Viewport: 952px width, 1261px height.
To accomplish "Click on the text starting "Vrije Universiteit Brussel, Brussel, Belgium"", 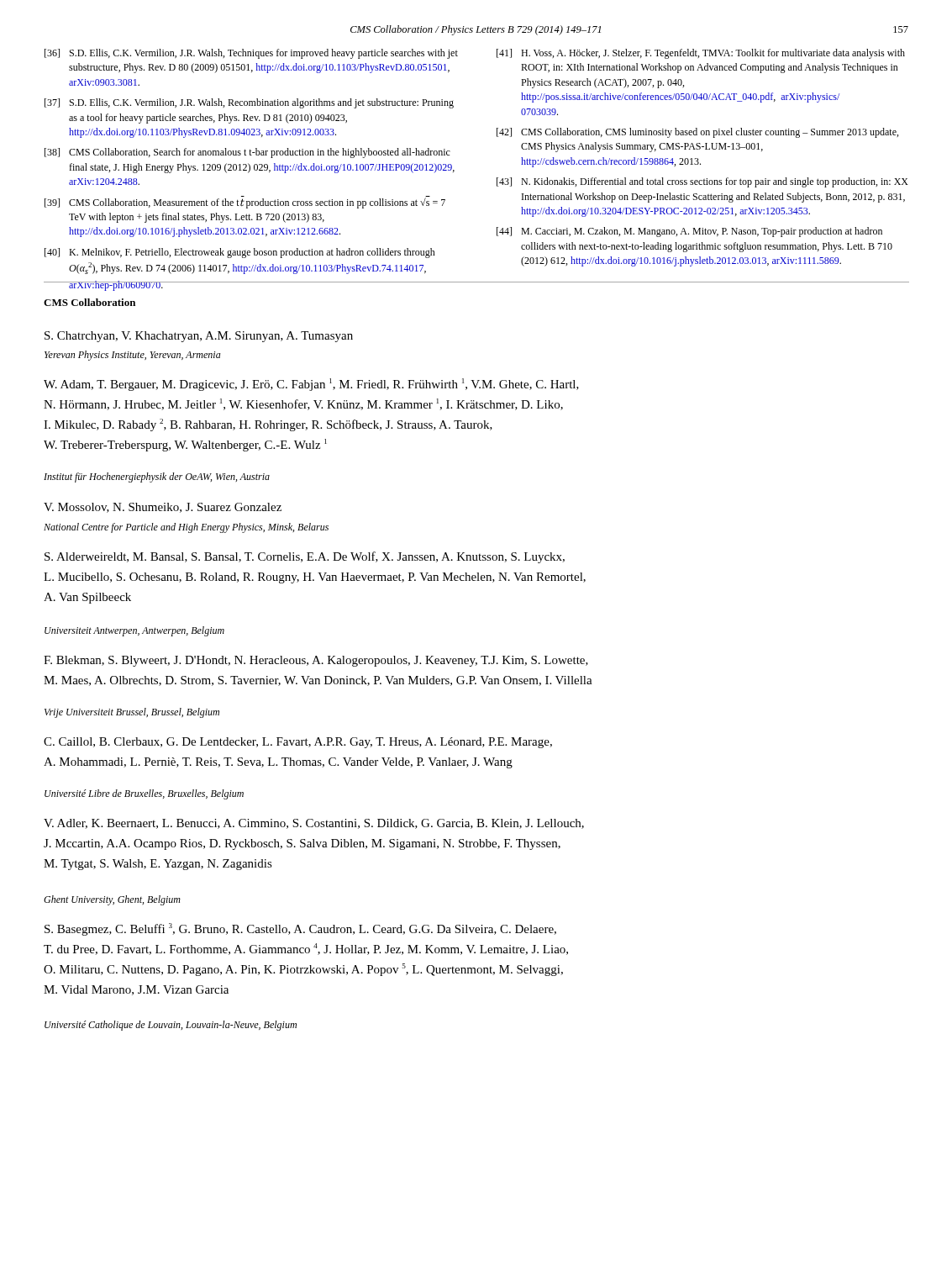I will tap(132, 712).
